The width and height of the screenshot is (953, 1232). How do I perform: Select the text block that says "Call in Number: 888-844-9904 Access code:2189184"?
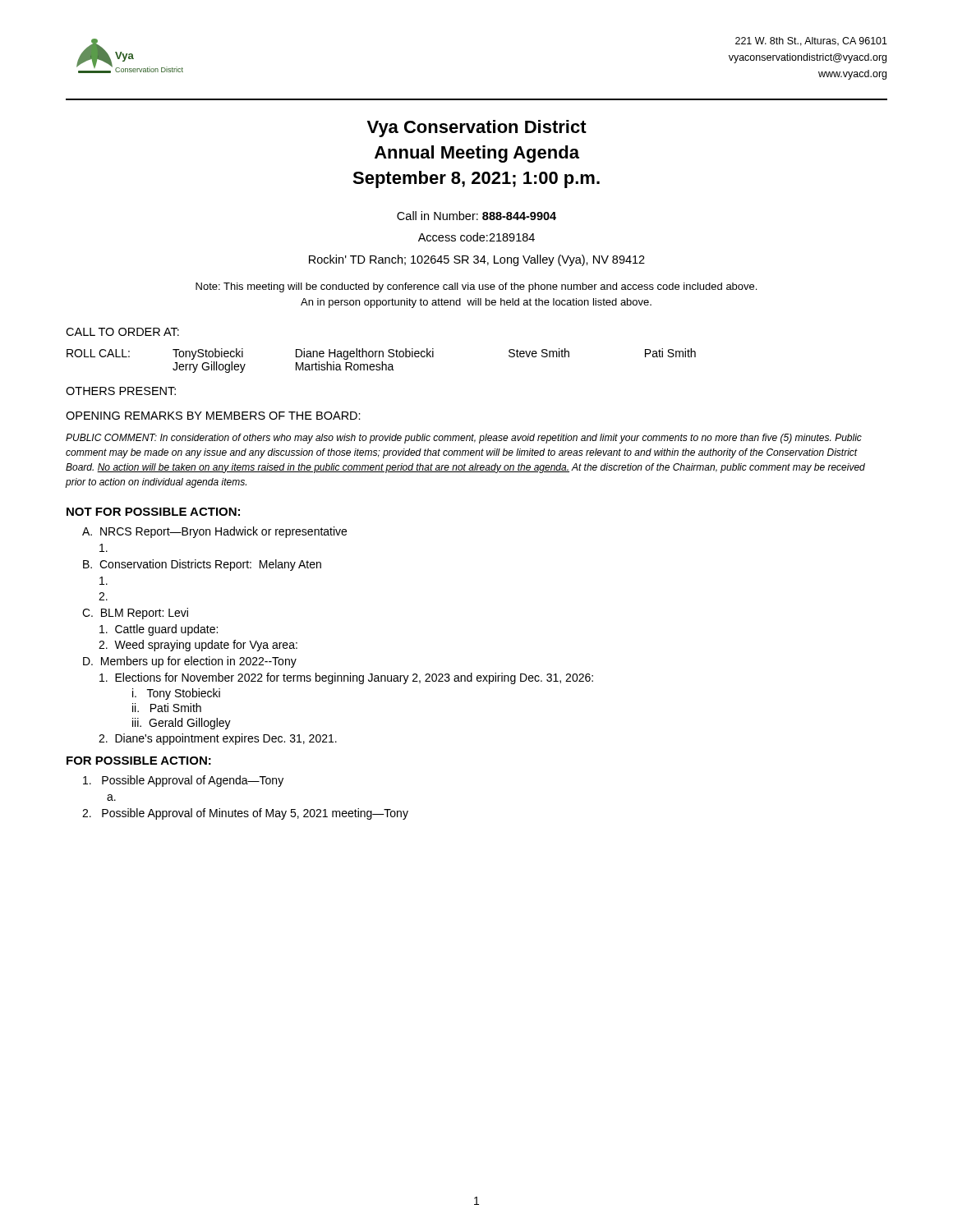[476, 238]
